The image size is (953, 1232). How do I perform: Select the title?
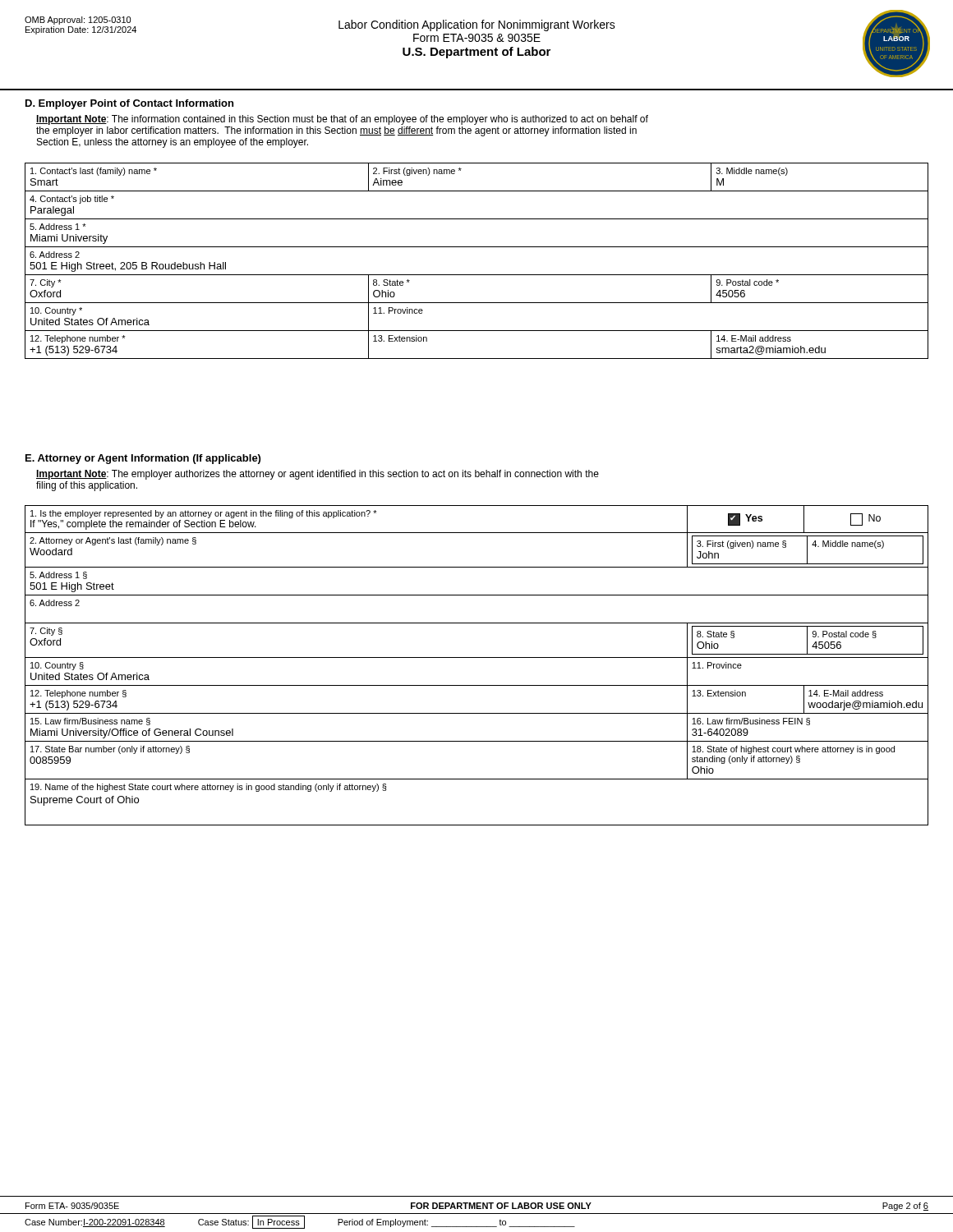point(476,38)
